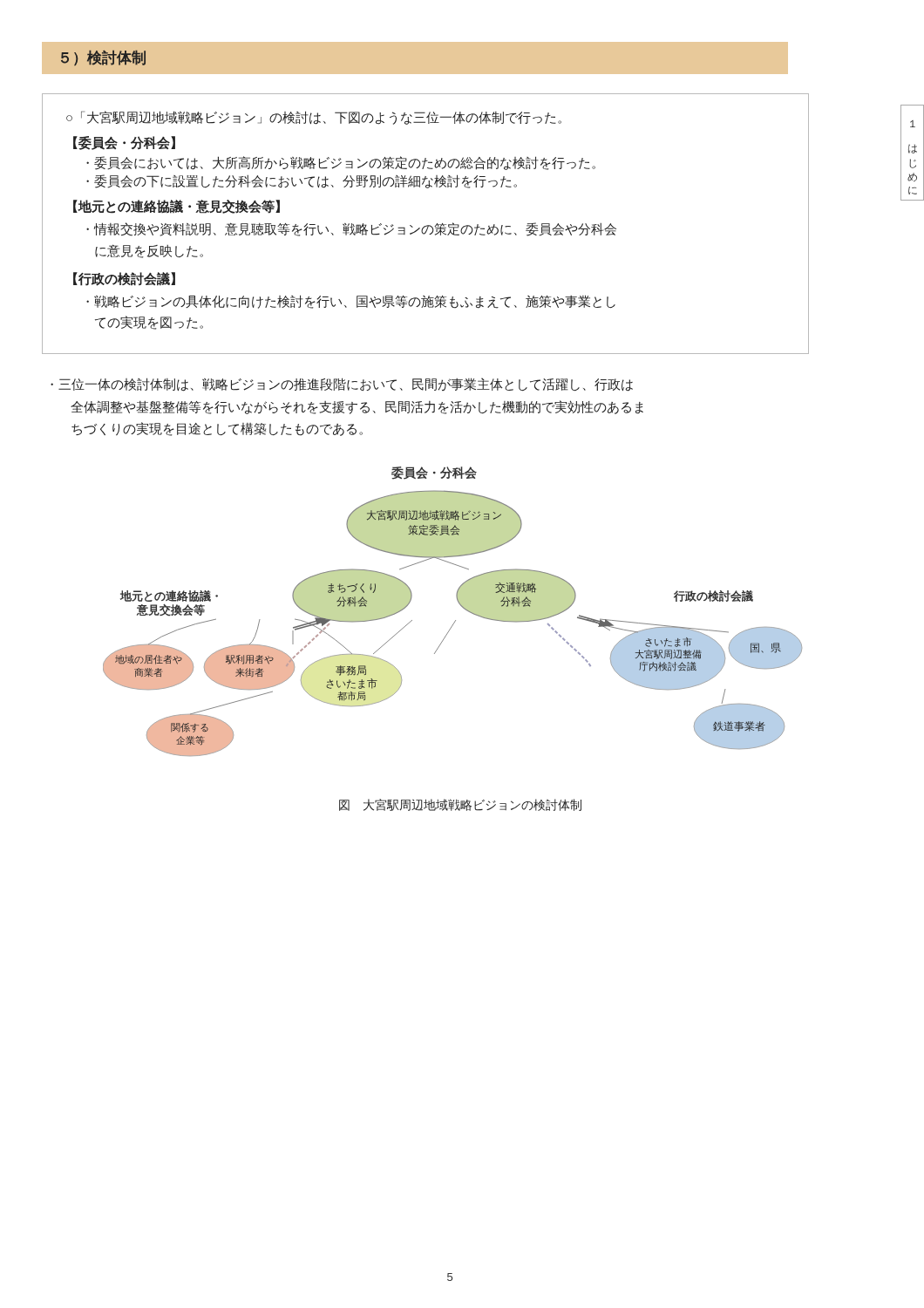Screen dimensions: 1308x924
Task: Point to the element starting "図 大宮駅周辺地域戦略ビジョンの検討体制"
Action: 460,804
